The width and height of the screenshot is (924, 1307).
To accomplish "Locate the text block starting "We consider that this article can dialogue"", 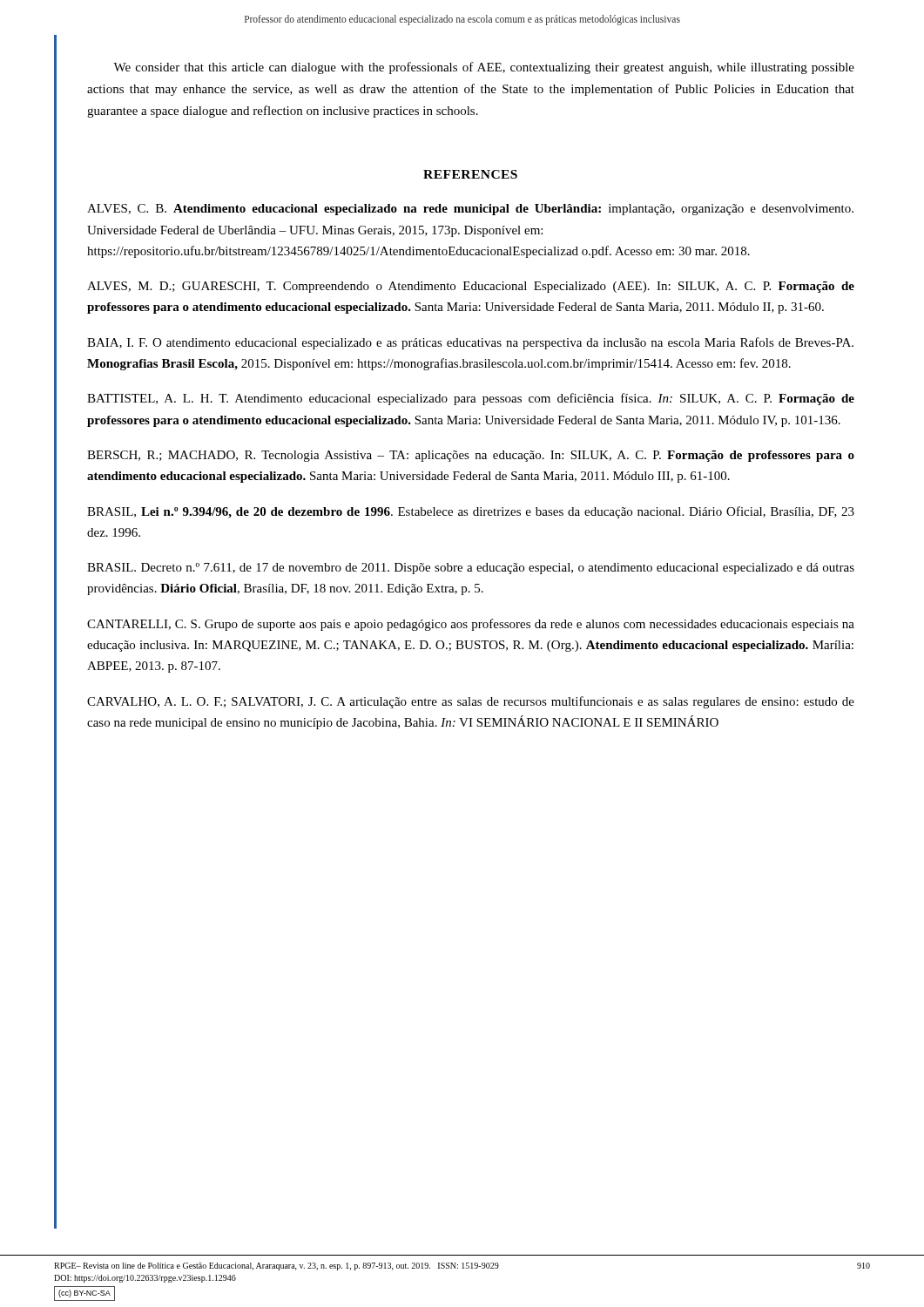I will click(471, 89).
